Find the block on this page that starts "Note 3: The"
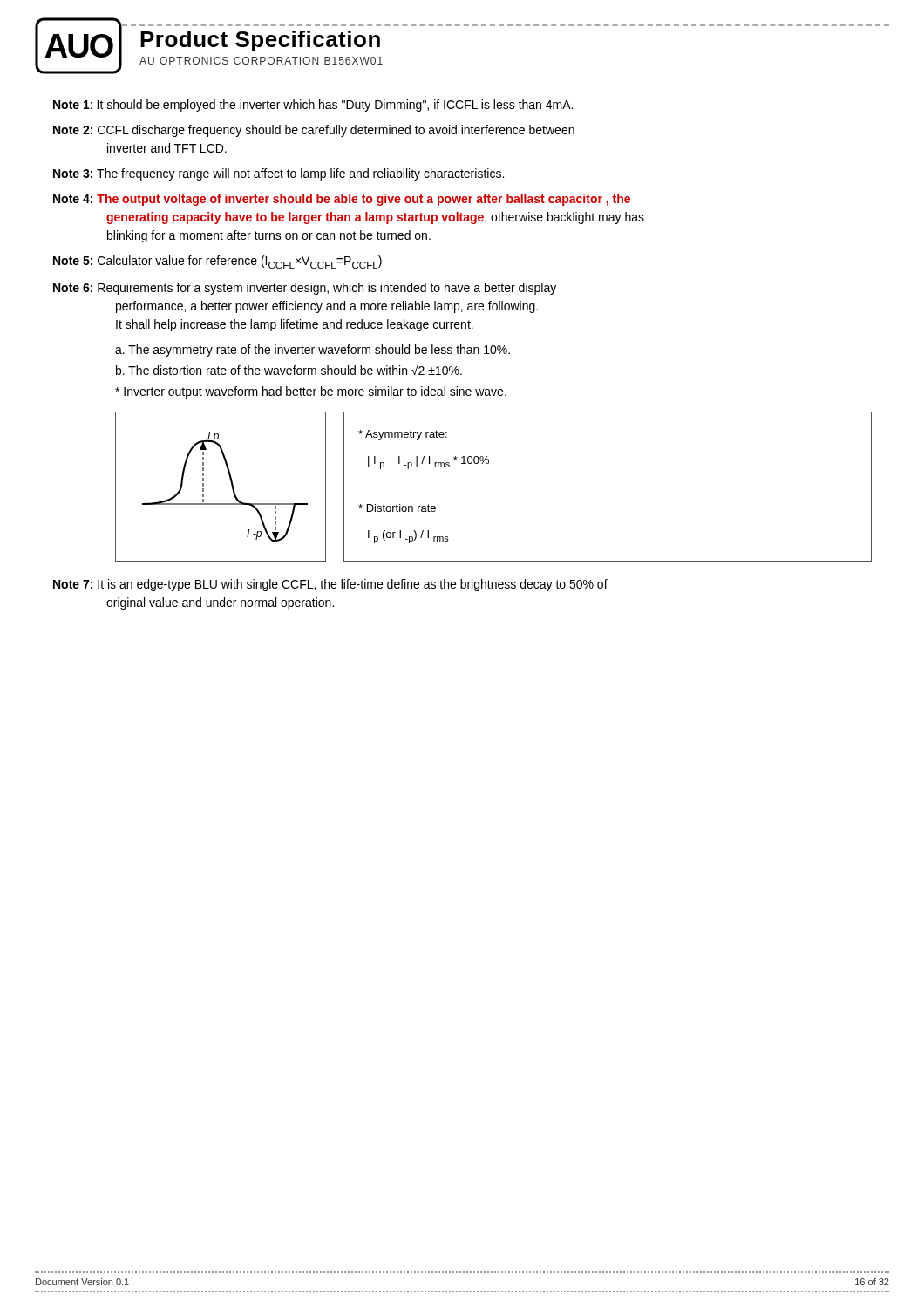The height and width of the screenshot is (1308, 924). coord(279,174)
